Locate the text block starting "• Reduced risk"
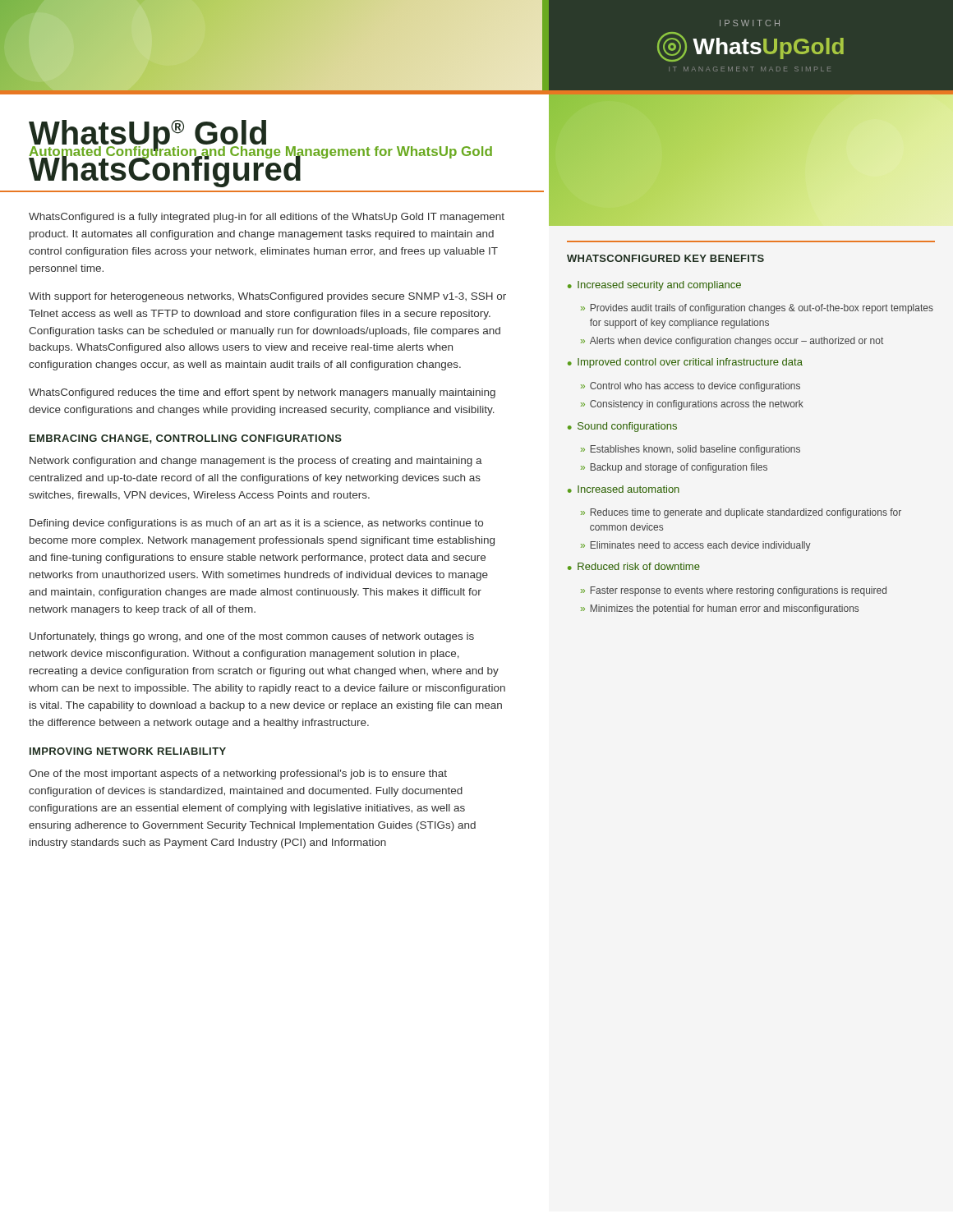The image size is (953, 1232). (x=633, y=569)
